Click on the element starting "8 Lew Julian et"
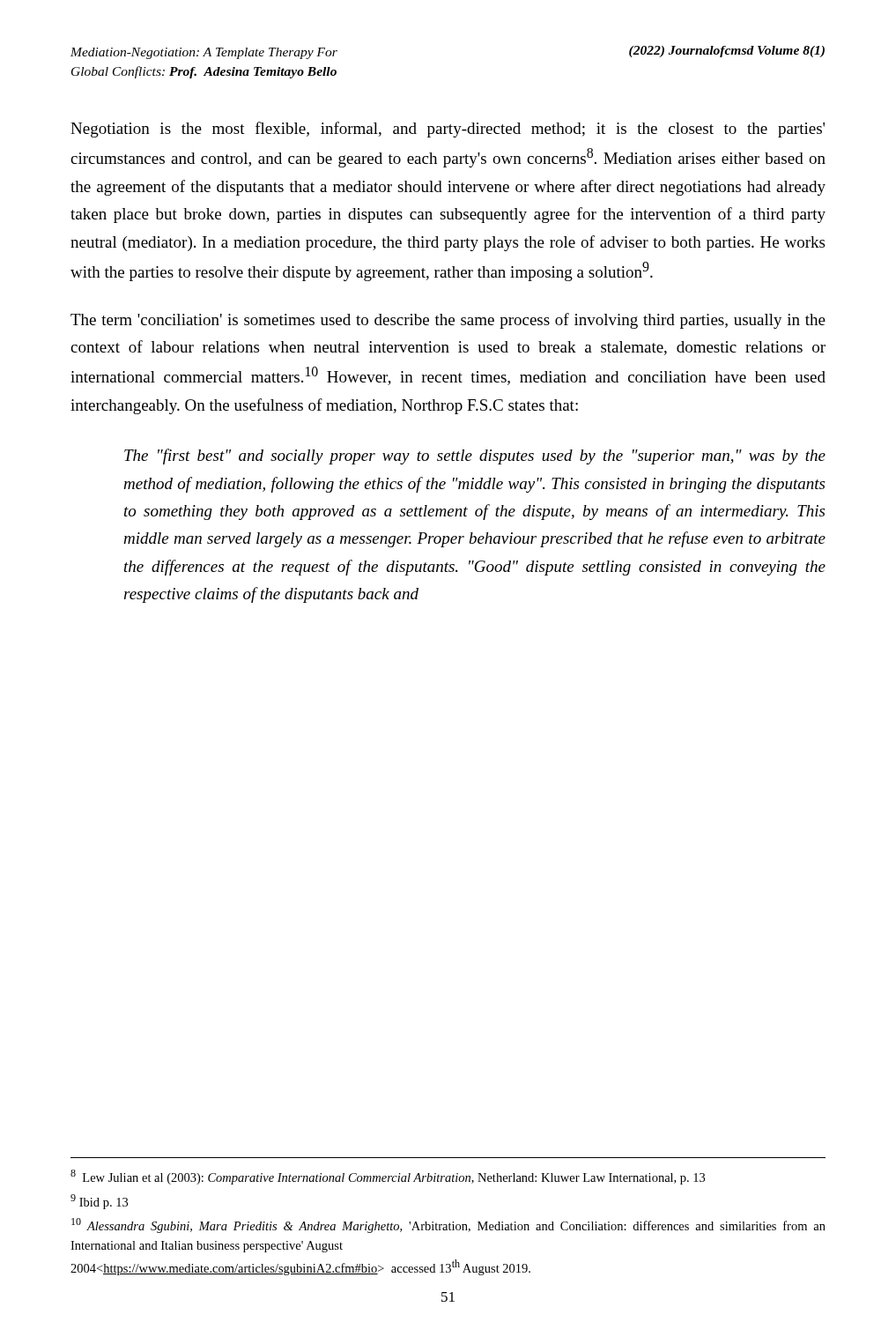The image size is (896, 1322). pos(388,1176)
